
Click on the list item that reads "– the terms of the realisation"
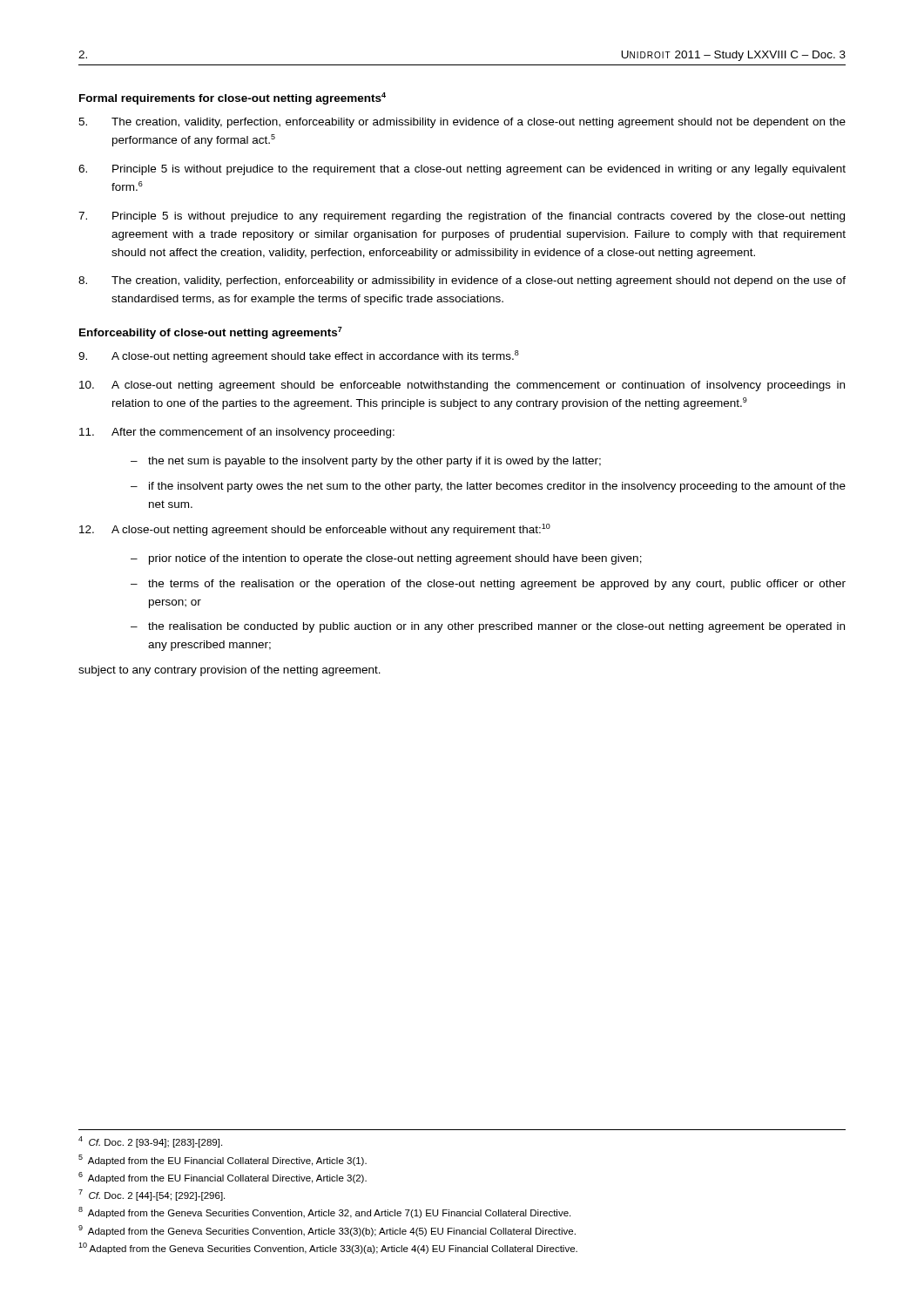[x=488, y=593]
